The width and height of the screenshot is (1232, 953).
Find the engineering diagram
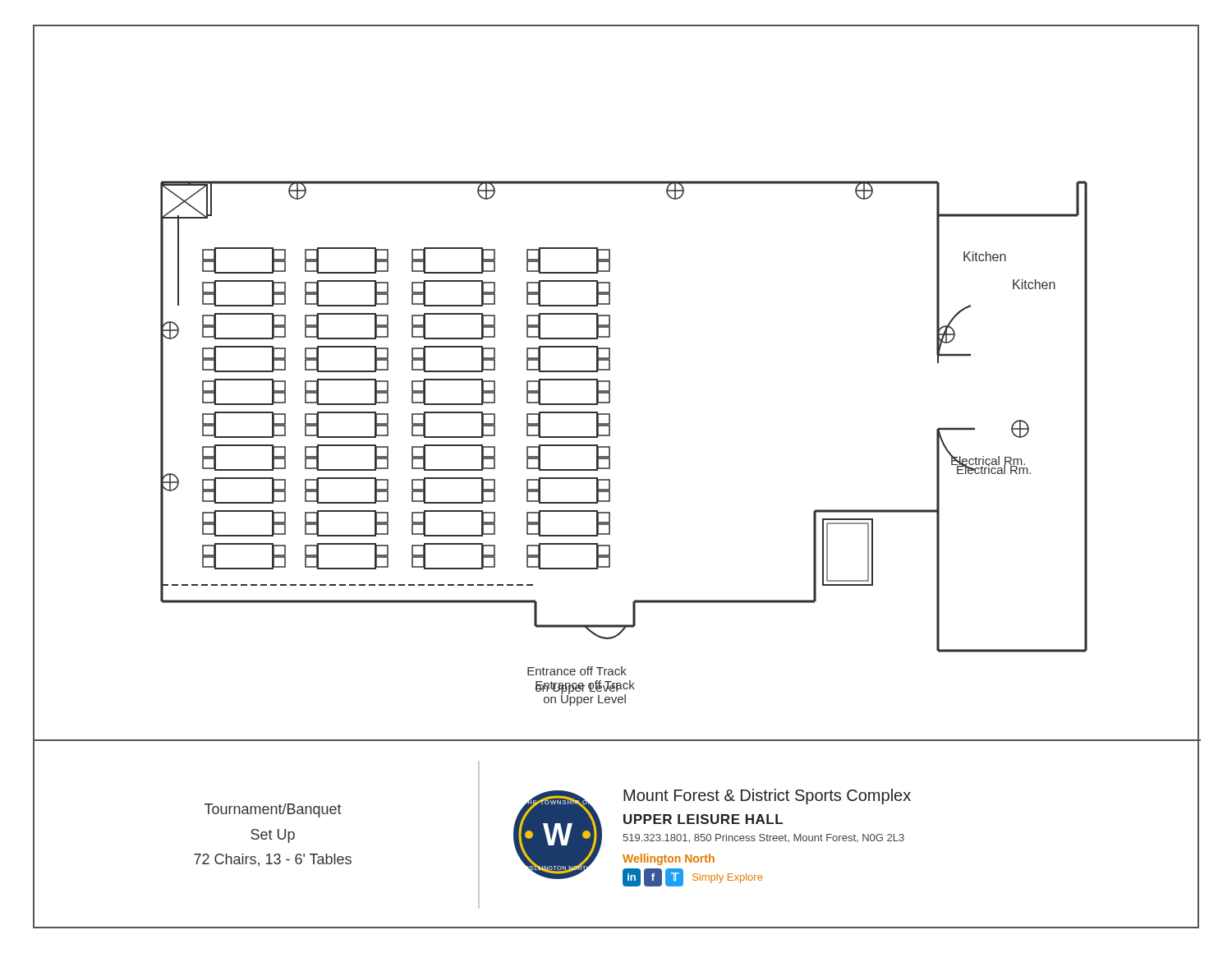pyautogui.click(x=618, y=384)
